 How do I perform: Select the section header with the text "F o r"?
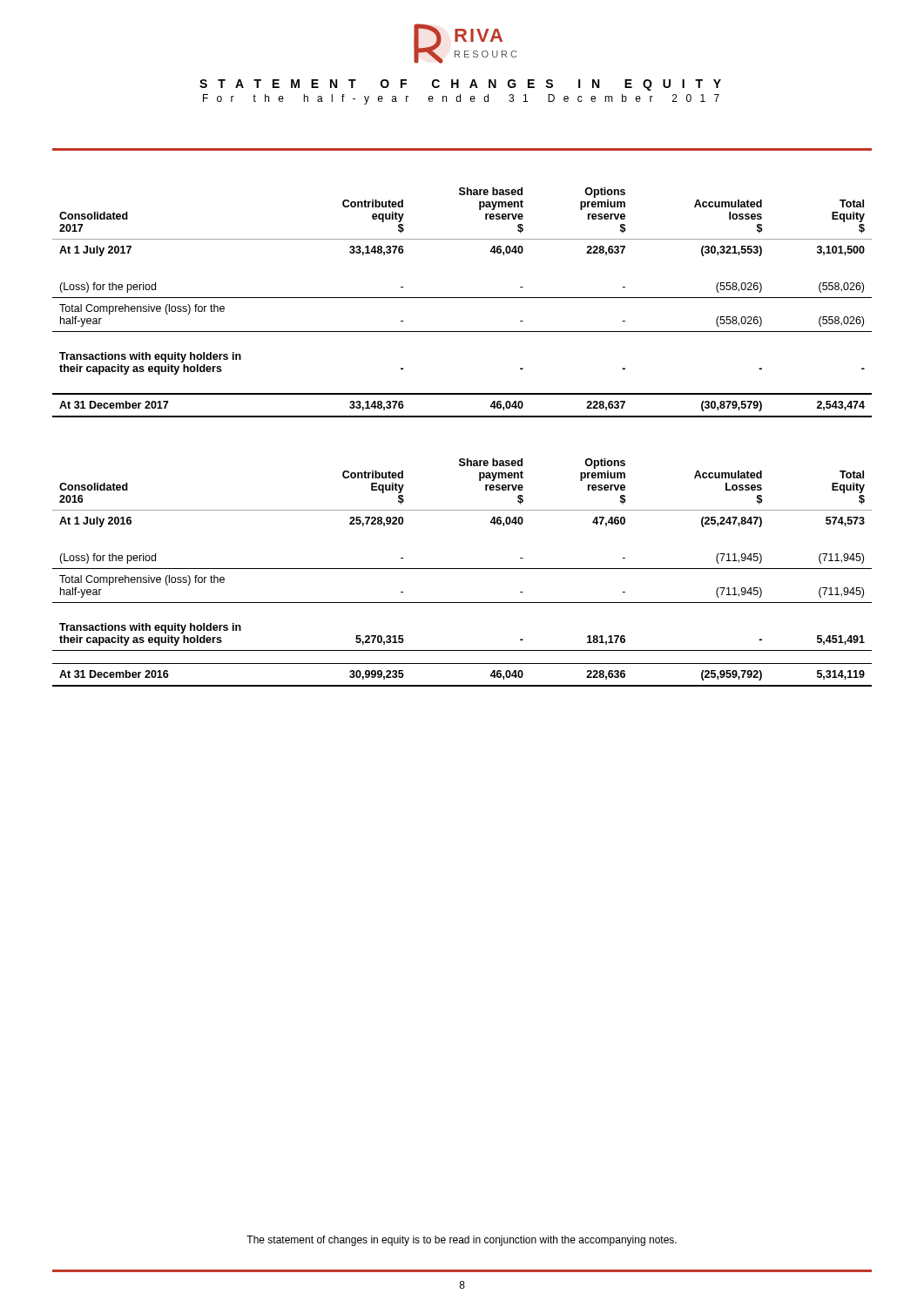462,98
